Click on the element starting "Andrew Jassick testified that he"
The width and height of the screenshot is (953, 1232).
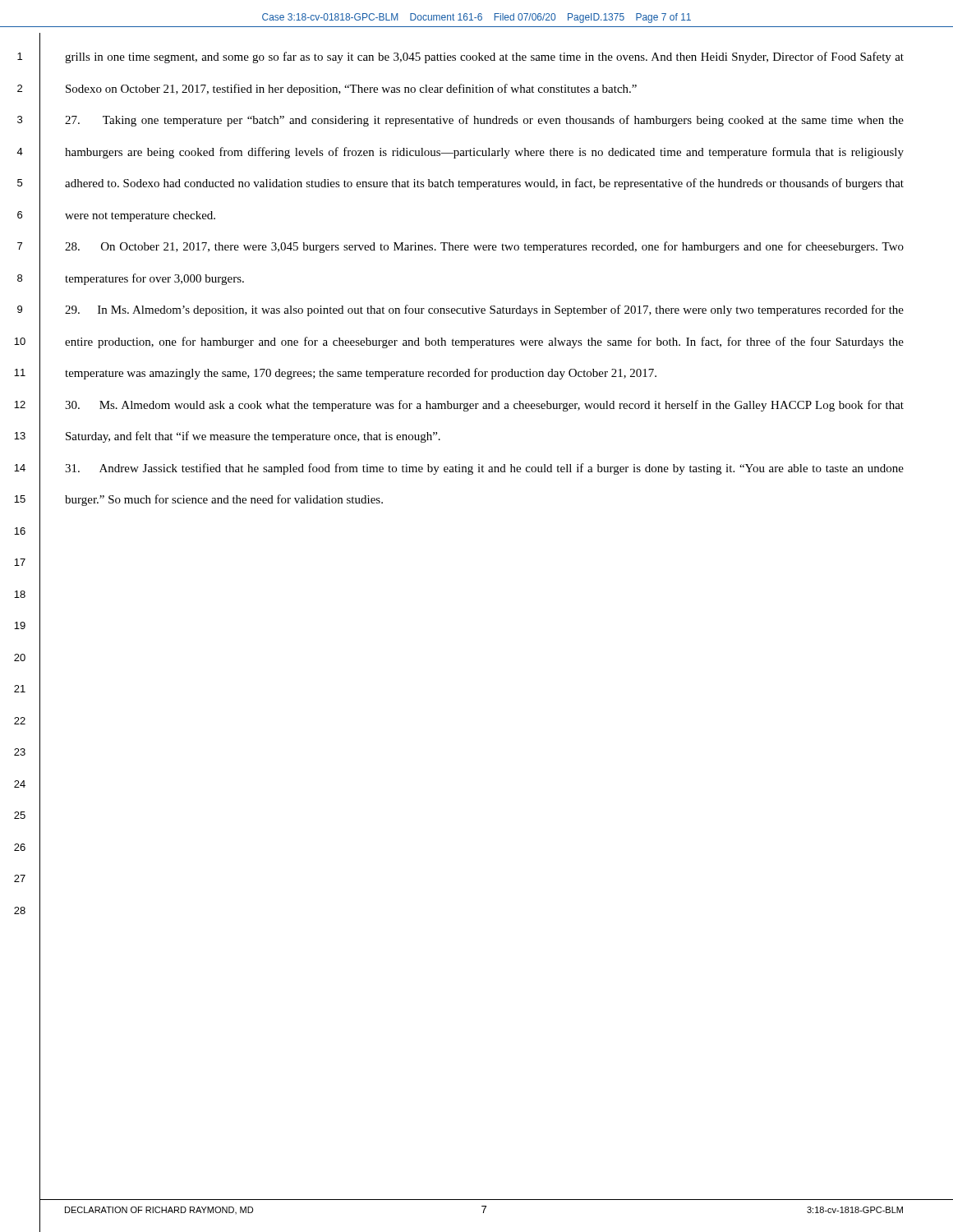point(484,469)
